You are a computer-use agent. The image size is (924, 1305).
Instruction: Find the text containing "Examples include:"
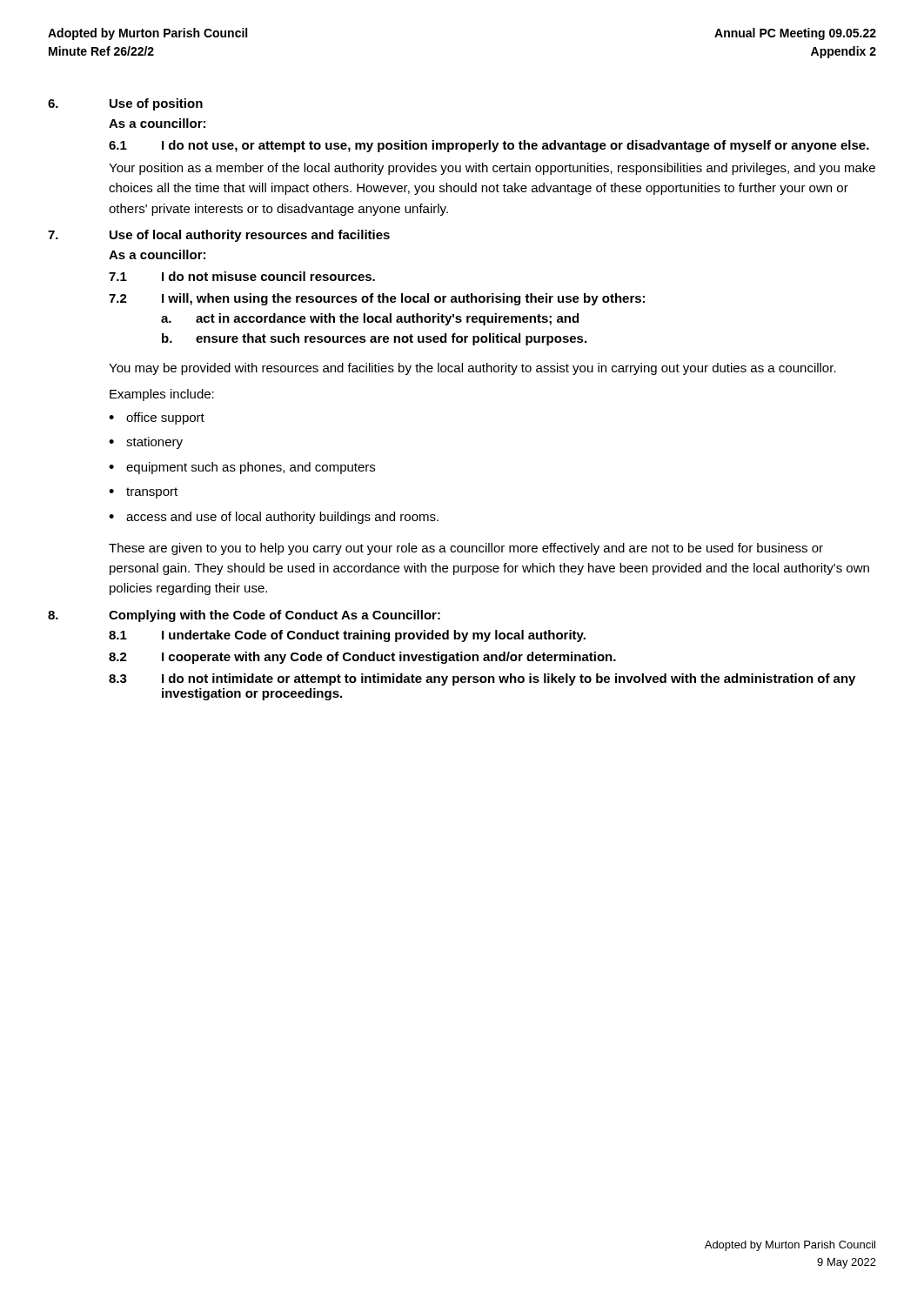point(162,394)
